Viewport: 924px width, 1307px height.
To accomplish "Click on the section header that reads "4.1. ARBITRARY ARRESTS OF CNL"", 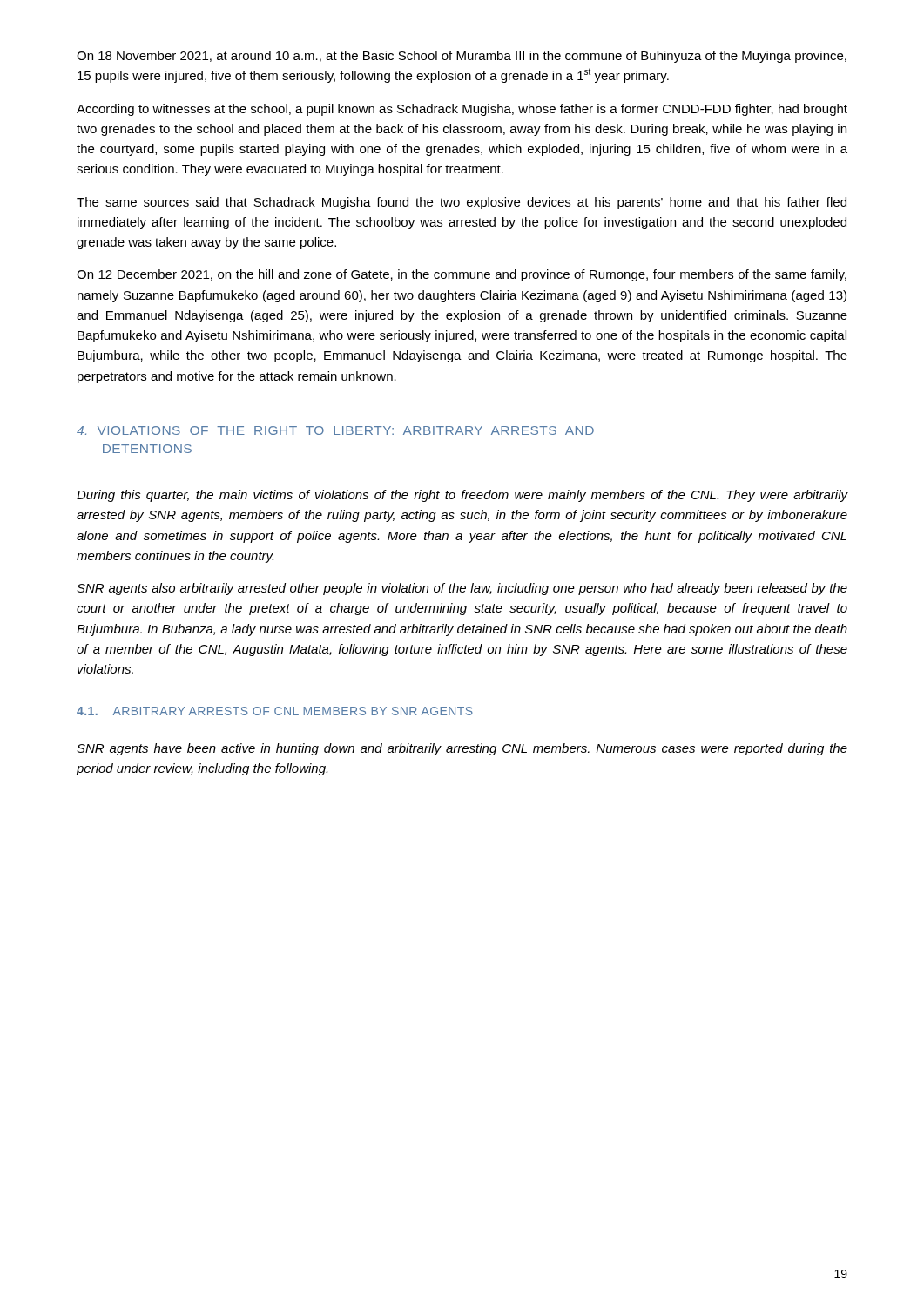I will point(275,711).
